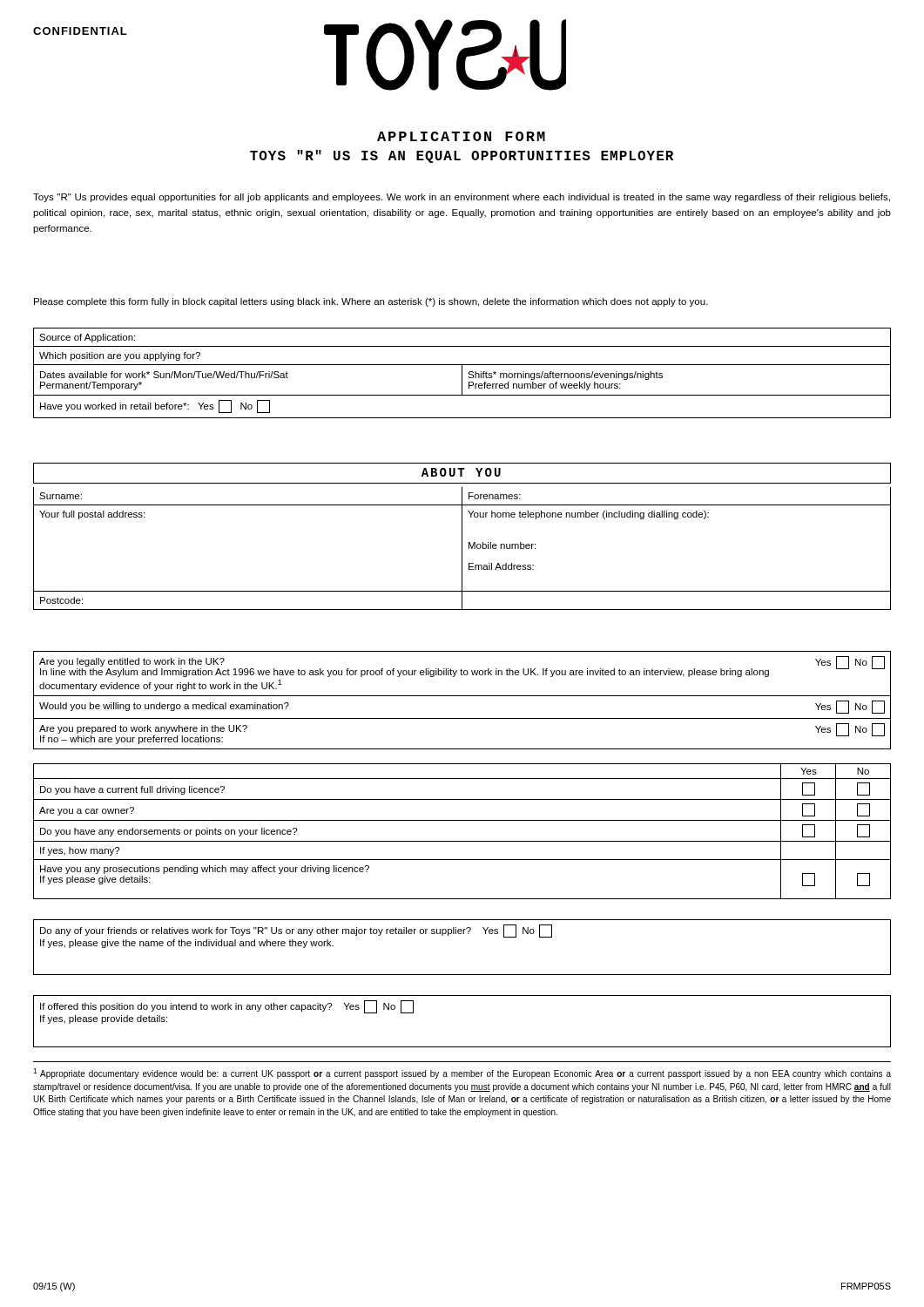
Task: Locate the table with the text "If offered this position"
Action: pyautogui.click(x=462, y=1021)
